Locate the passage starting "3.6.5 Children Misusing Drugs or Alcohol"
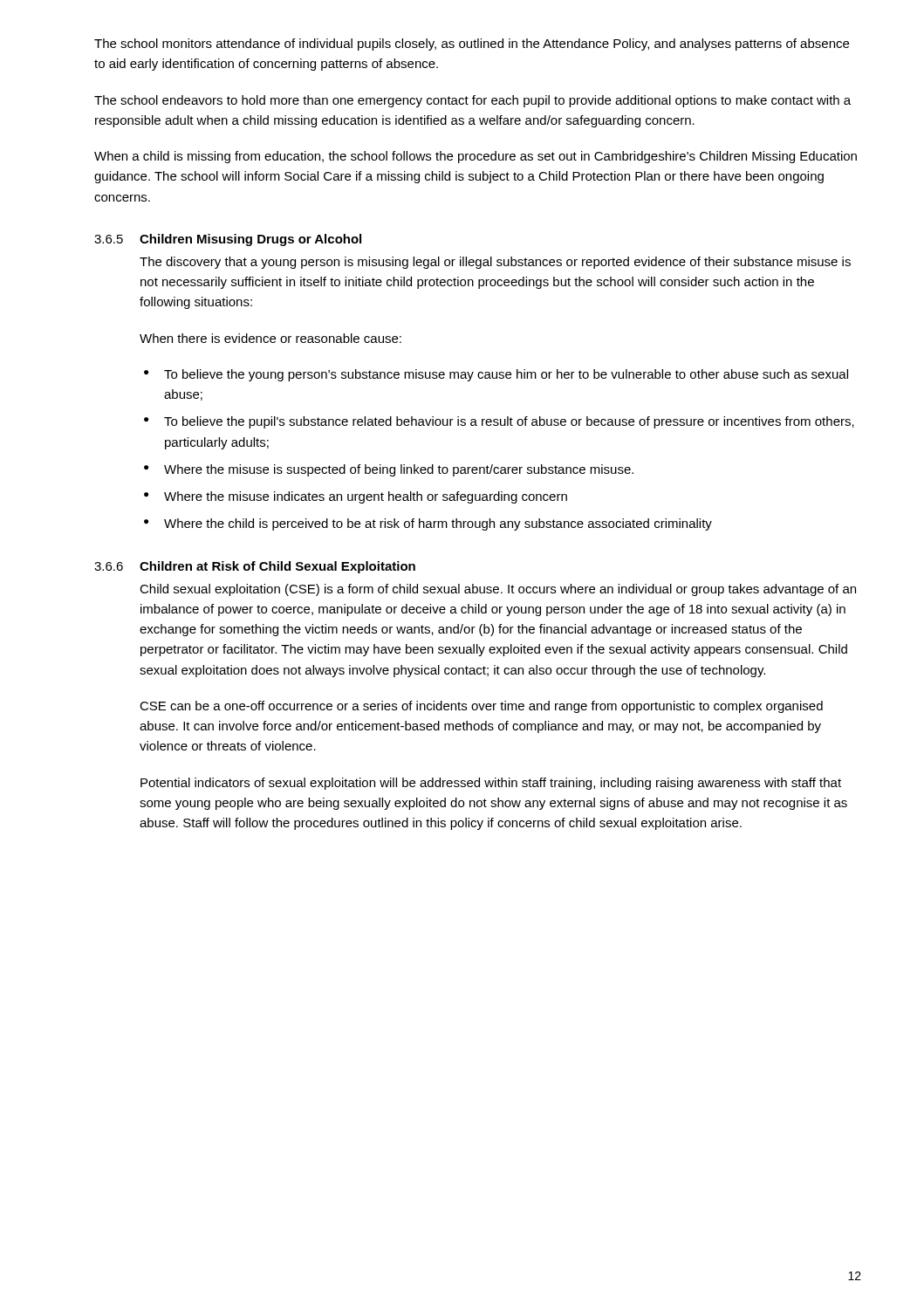 click(228, 238)
